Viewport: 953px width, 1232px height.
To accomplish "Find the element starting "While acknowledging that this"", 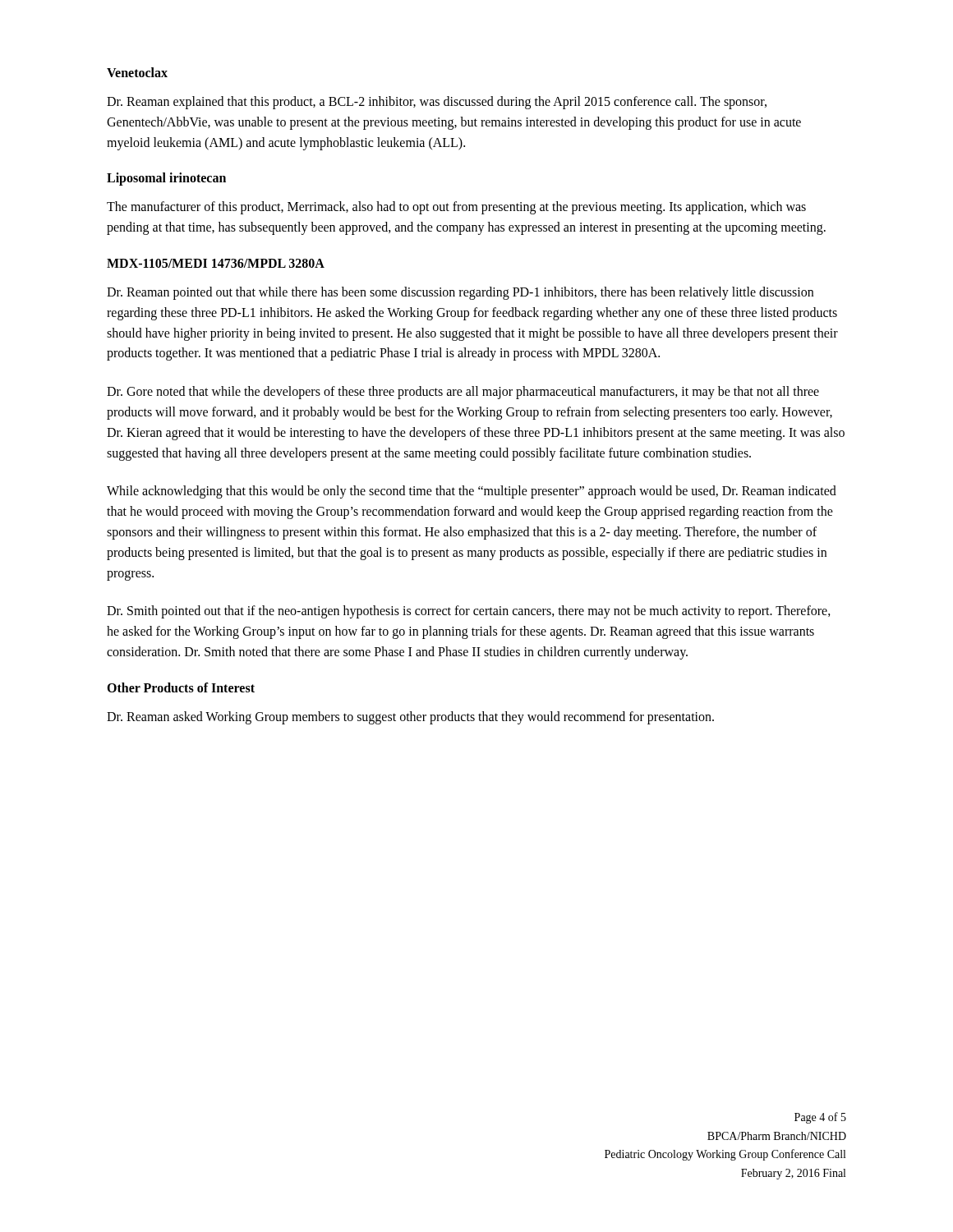I will 471,532.
